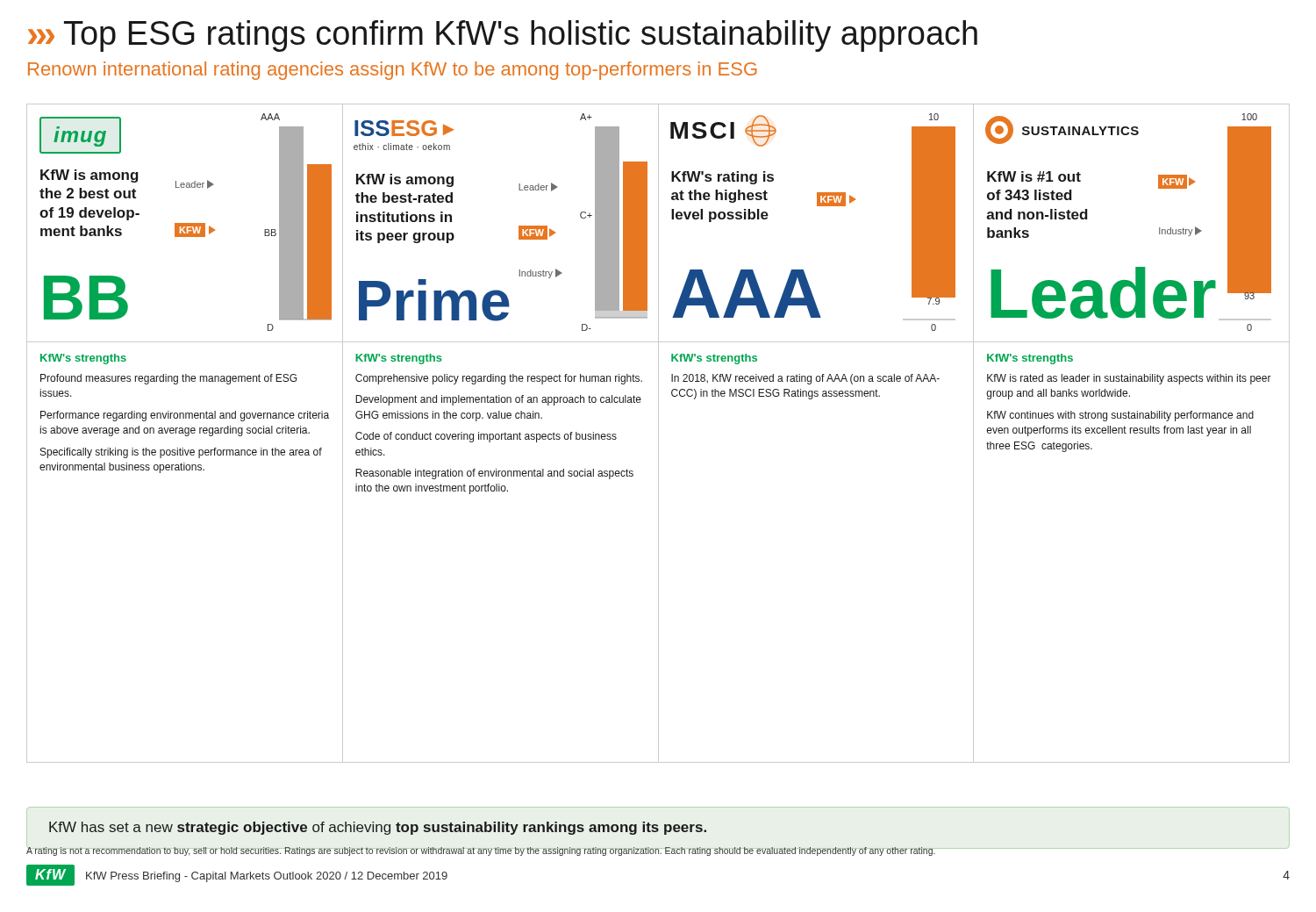Select the block starting "Last update: Oct 16, 2018"
Image resolution: width=1316 pixels, height=912 pixels.
(x=600, y=768)
